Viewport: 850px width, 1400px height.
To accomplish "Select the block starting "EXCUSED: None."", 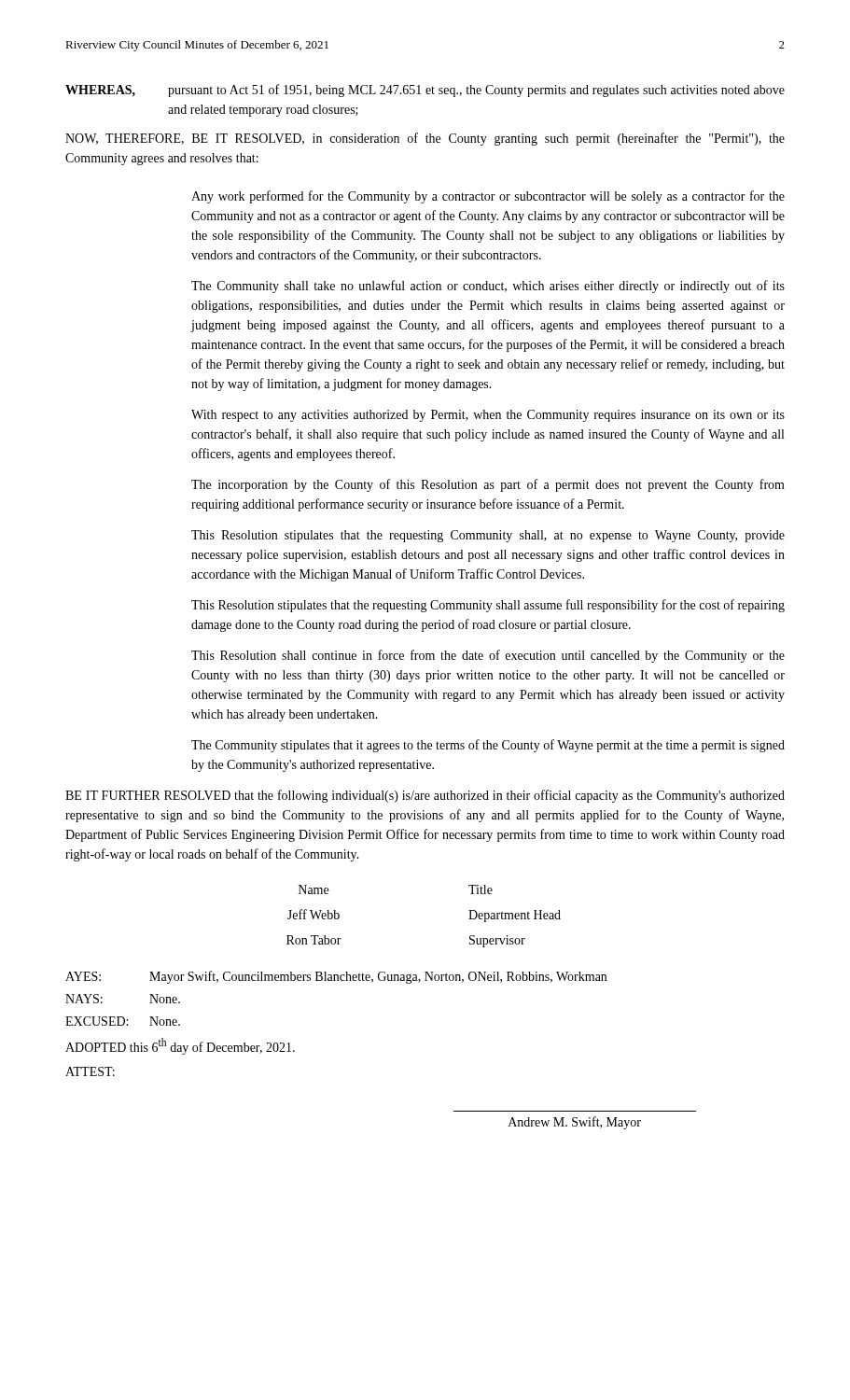I will [x=123, y=1021].
